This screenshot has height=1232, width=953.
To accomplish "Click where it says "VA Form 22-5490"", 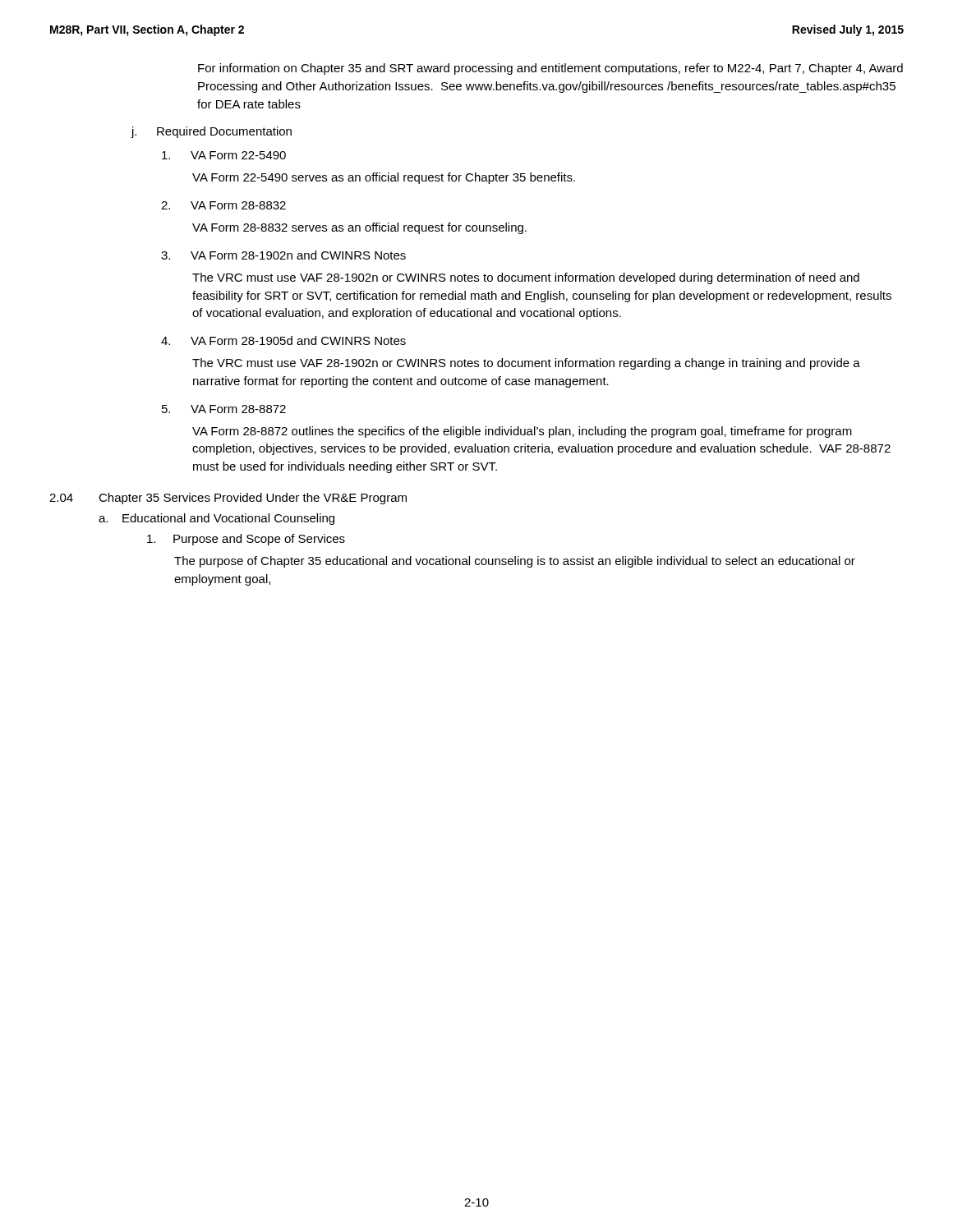I will coord(224,155).
